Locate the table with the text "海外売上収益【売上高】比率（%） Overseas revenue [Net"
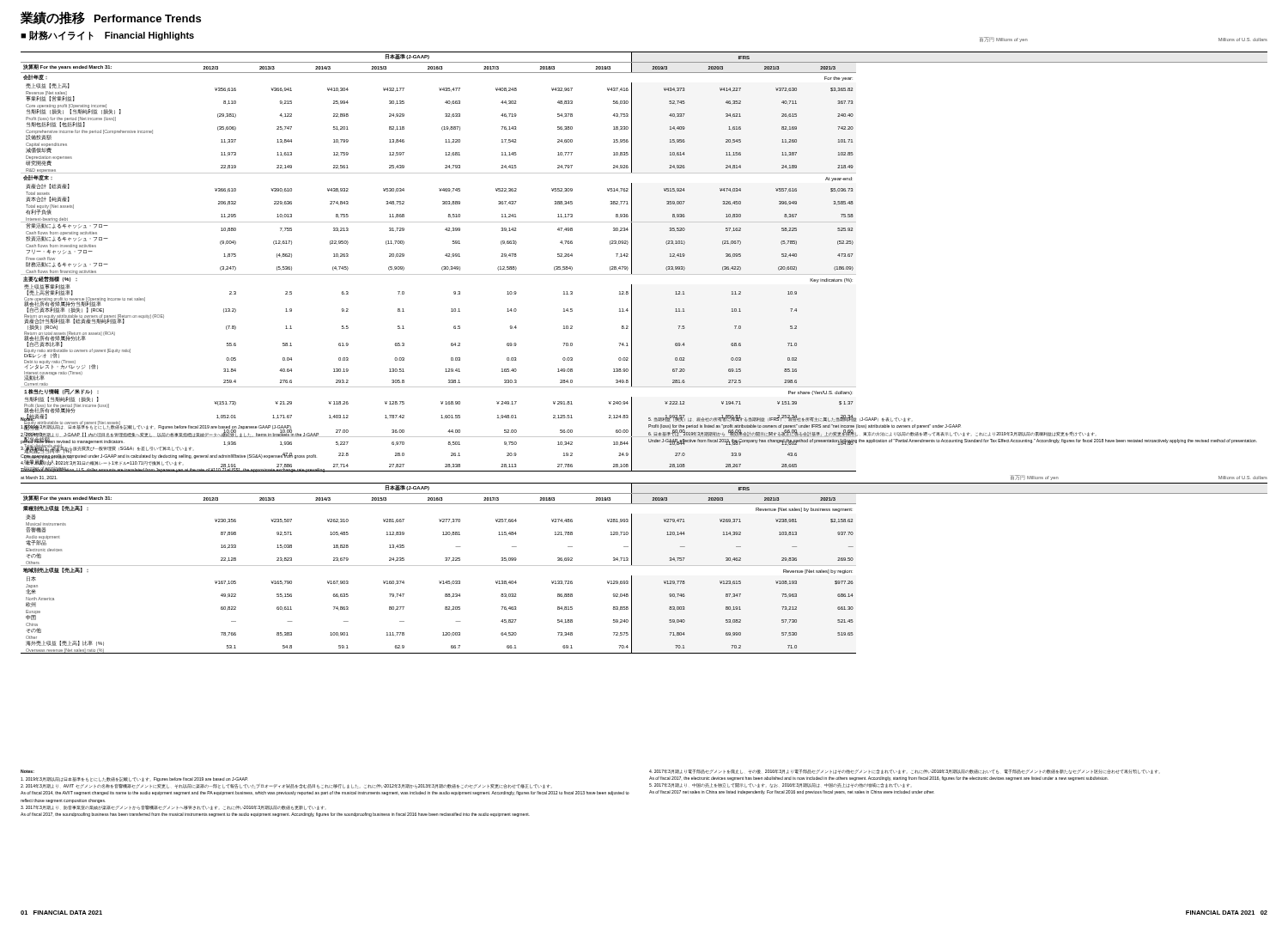Viewport: 1288px width, 925px height. 644,568
